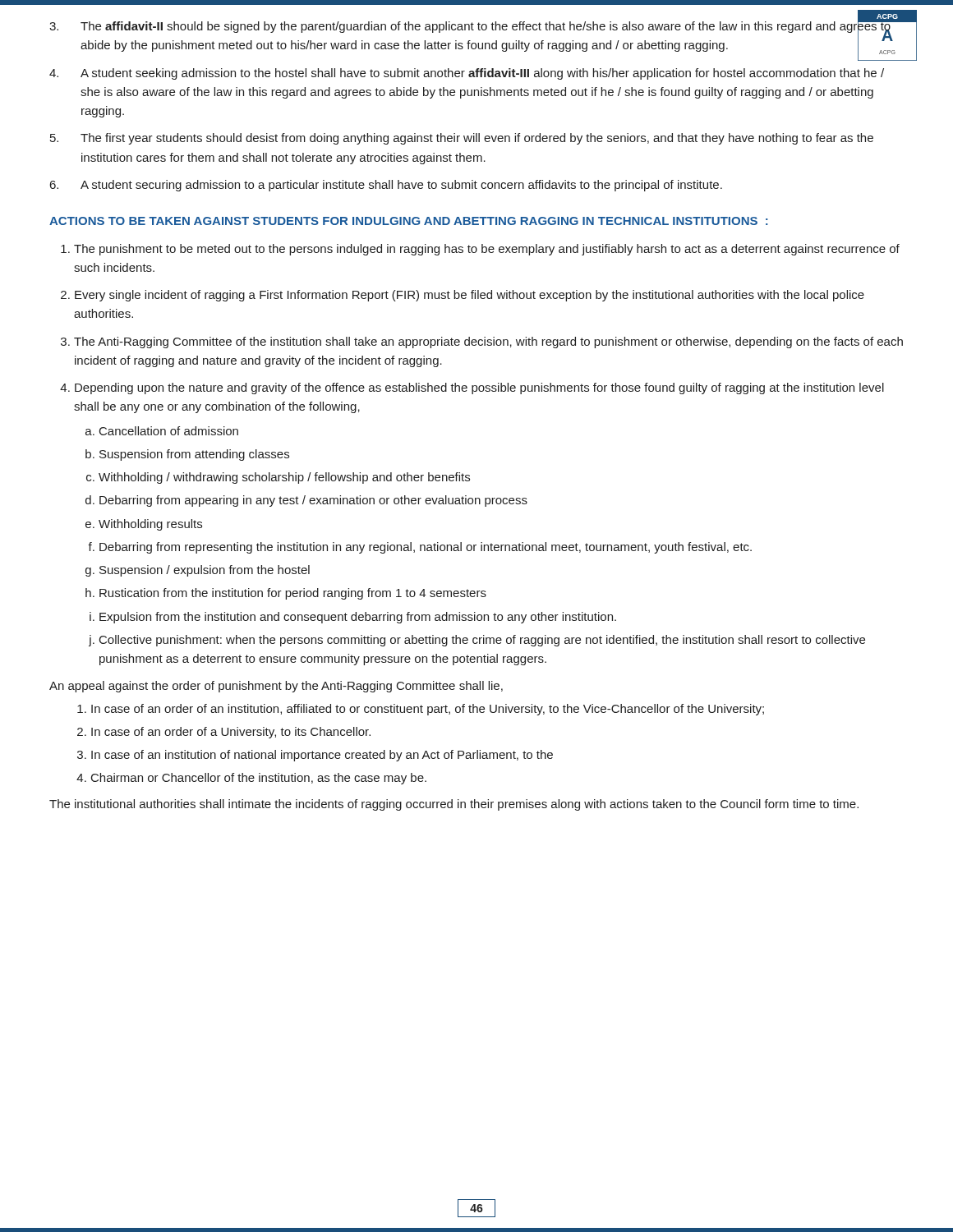
Task: Locate the text block starting "Debarring from appearing in"
Action: click(x=313, y=500)
